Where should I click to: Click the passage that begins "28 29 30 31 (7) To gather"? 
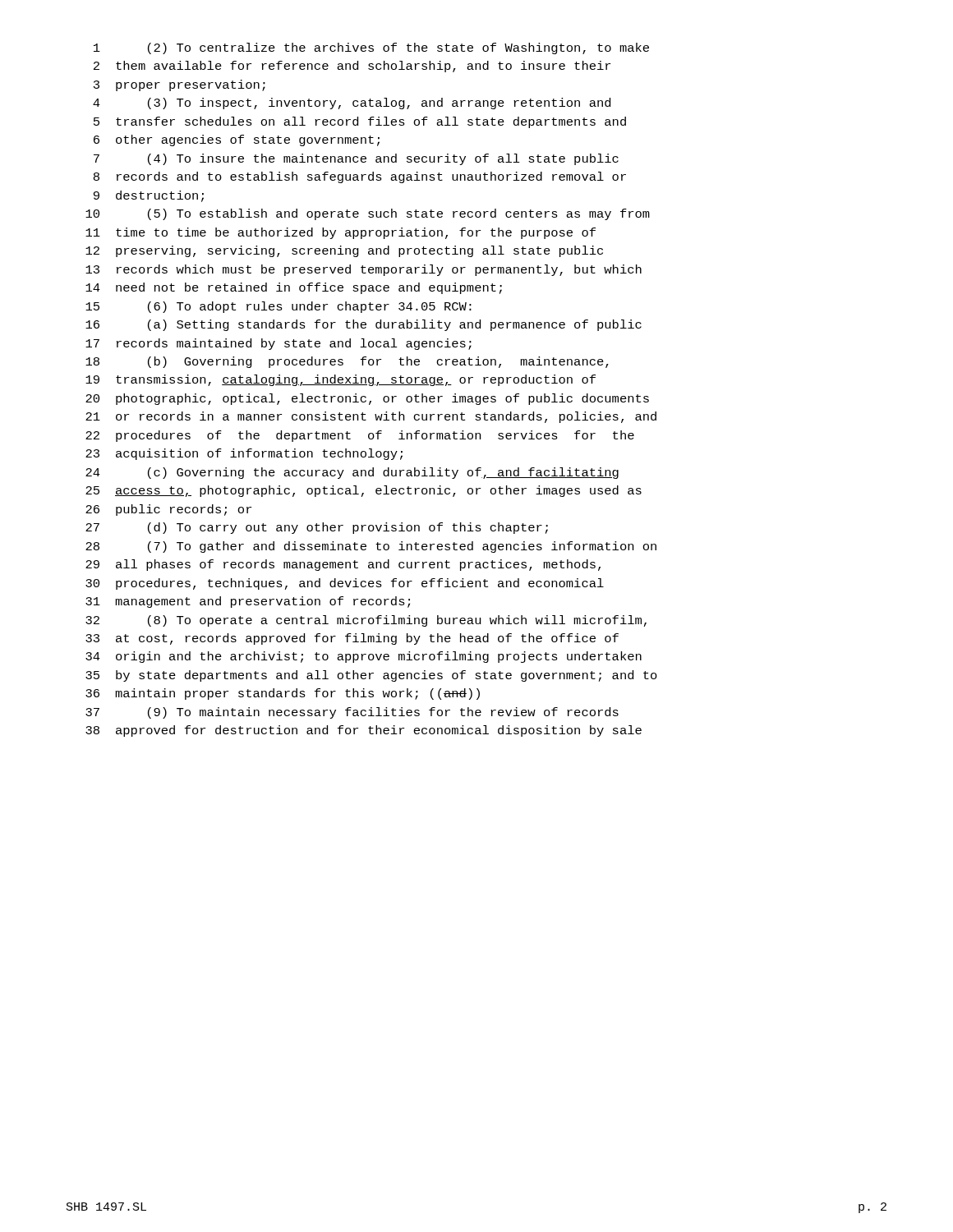pos(476,575)
